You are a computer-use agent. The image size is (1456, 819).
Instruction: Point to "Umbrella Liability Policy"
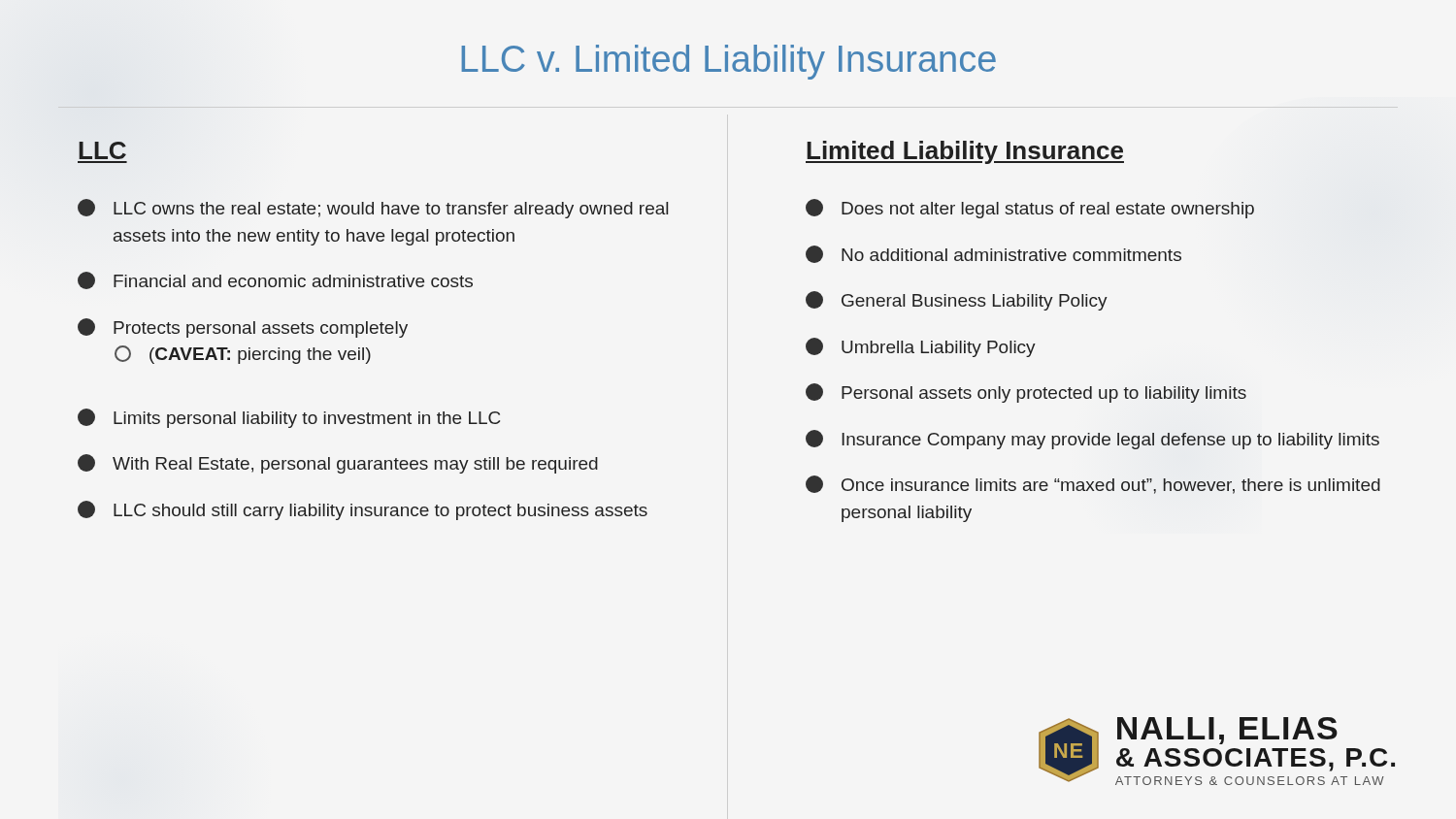(x=920, y=347)
